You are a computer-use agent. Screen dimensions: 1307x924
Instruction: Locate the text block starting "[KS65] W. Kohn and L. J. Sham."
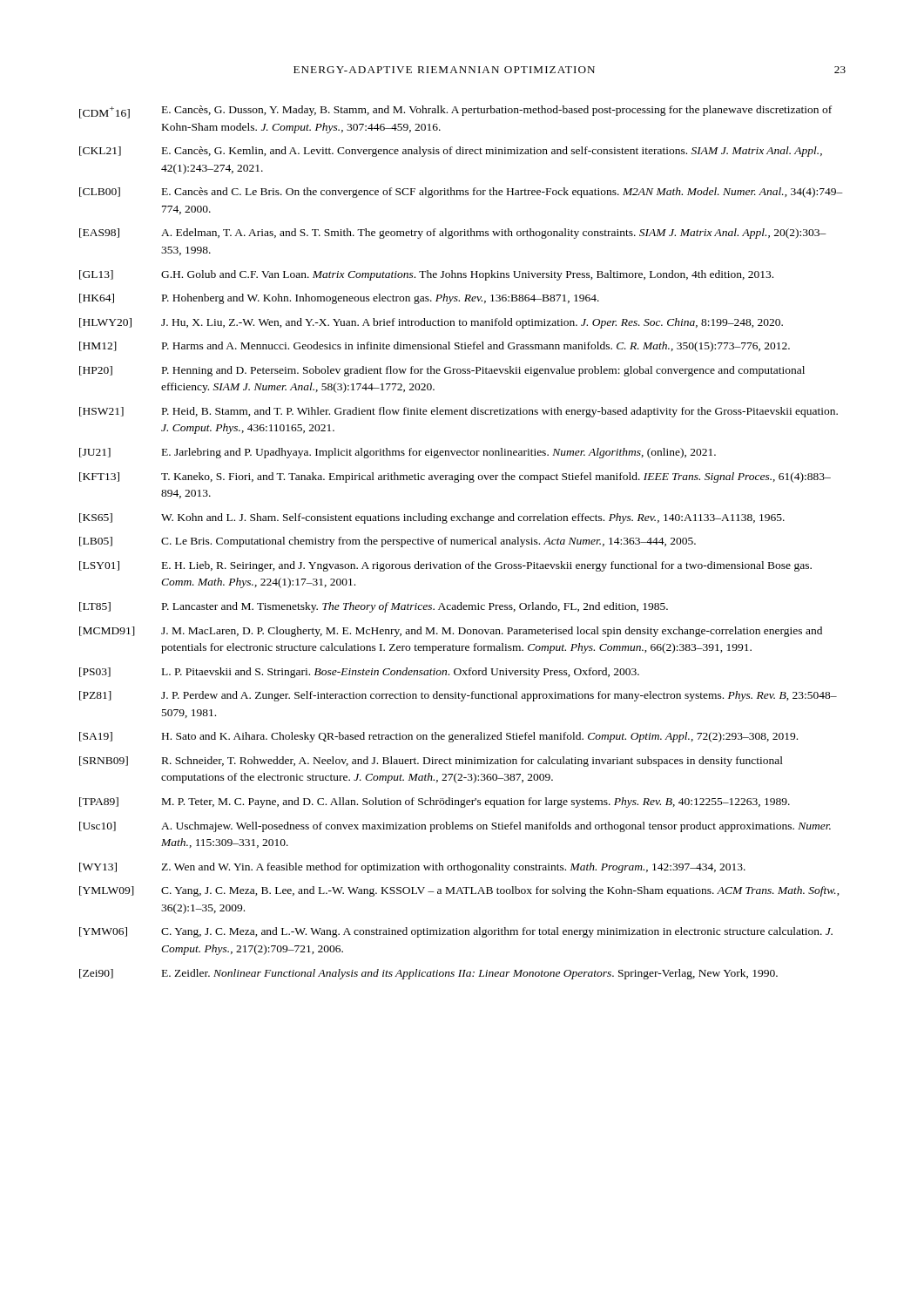(x=462, y=517)
